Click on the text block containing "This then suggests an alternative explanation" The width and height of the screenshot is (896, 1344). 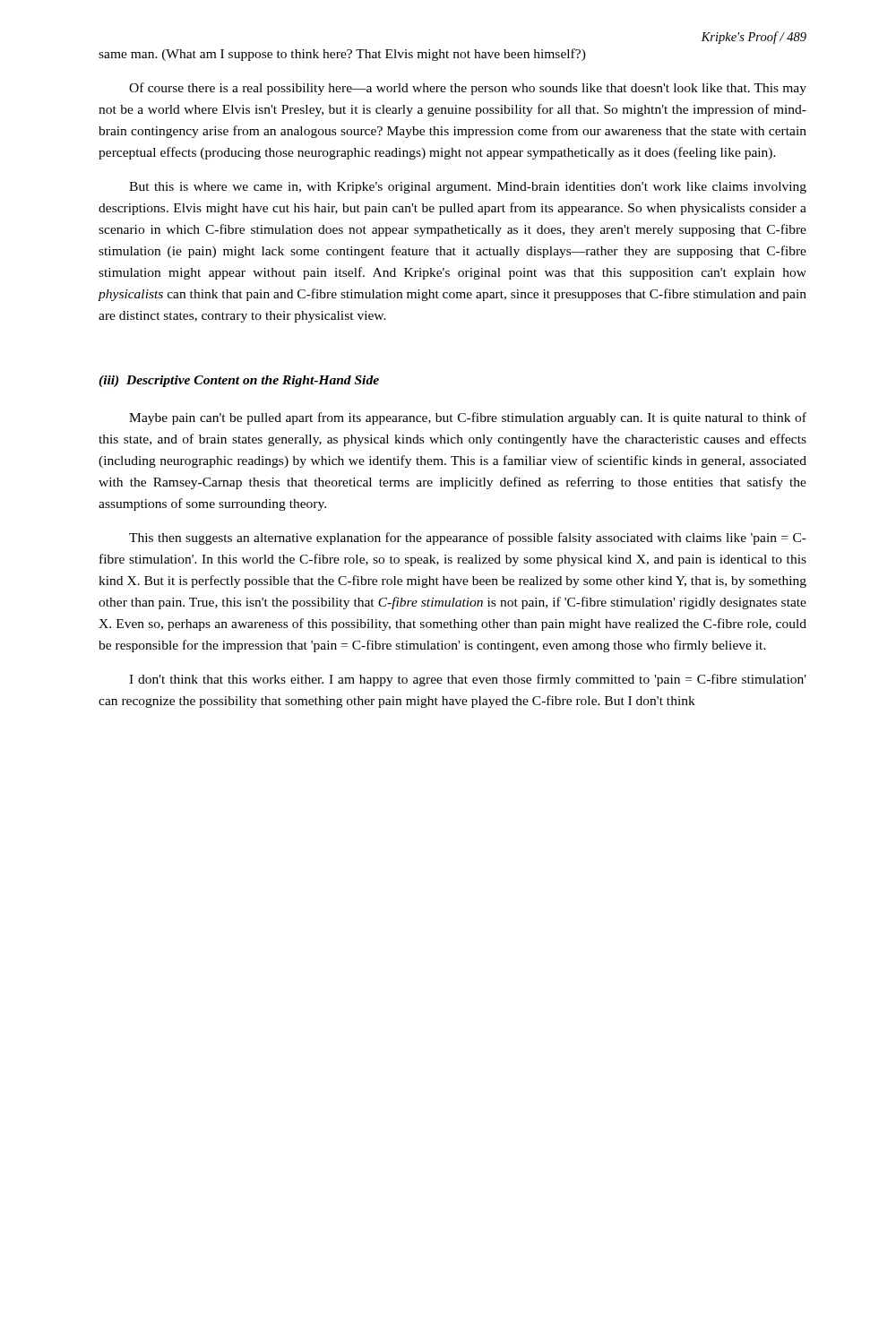452,592
